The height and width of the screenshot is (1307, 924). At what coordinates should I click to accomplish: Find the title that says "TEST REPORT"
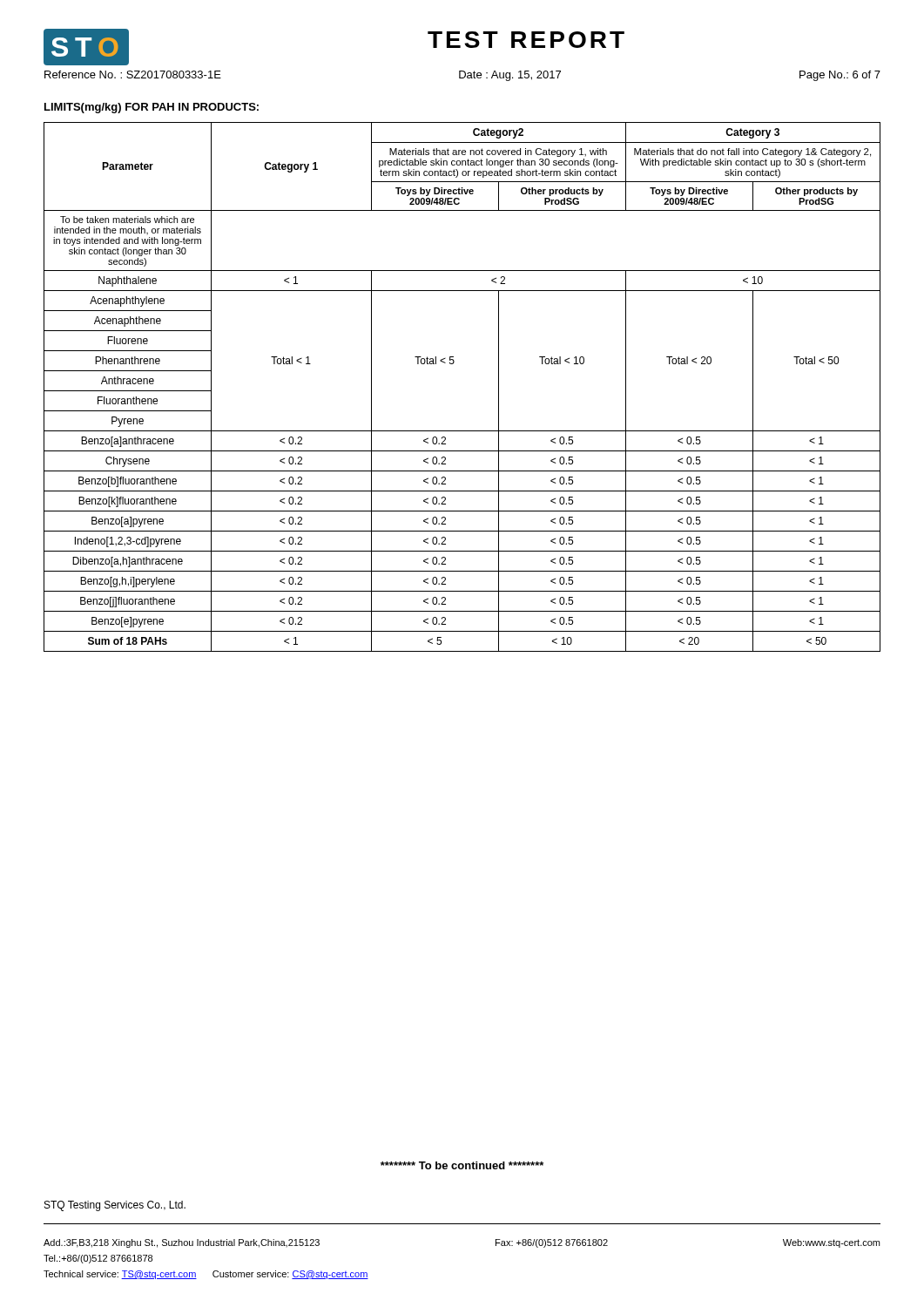pos(527,40)
